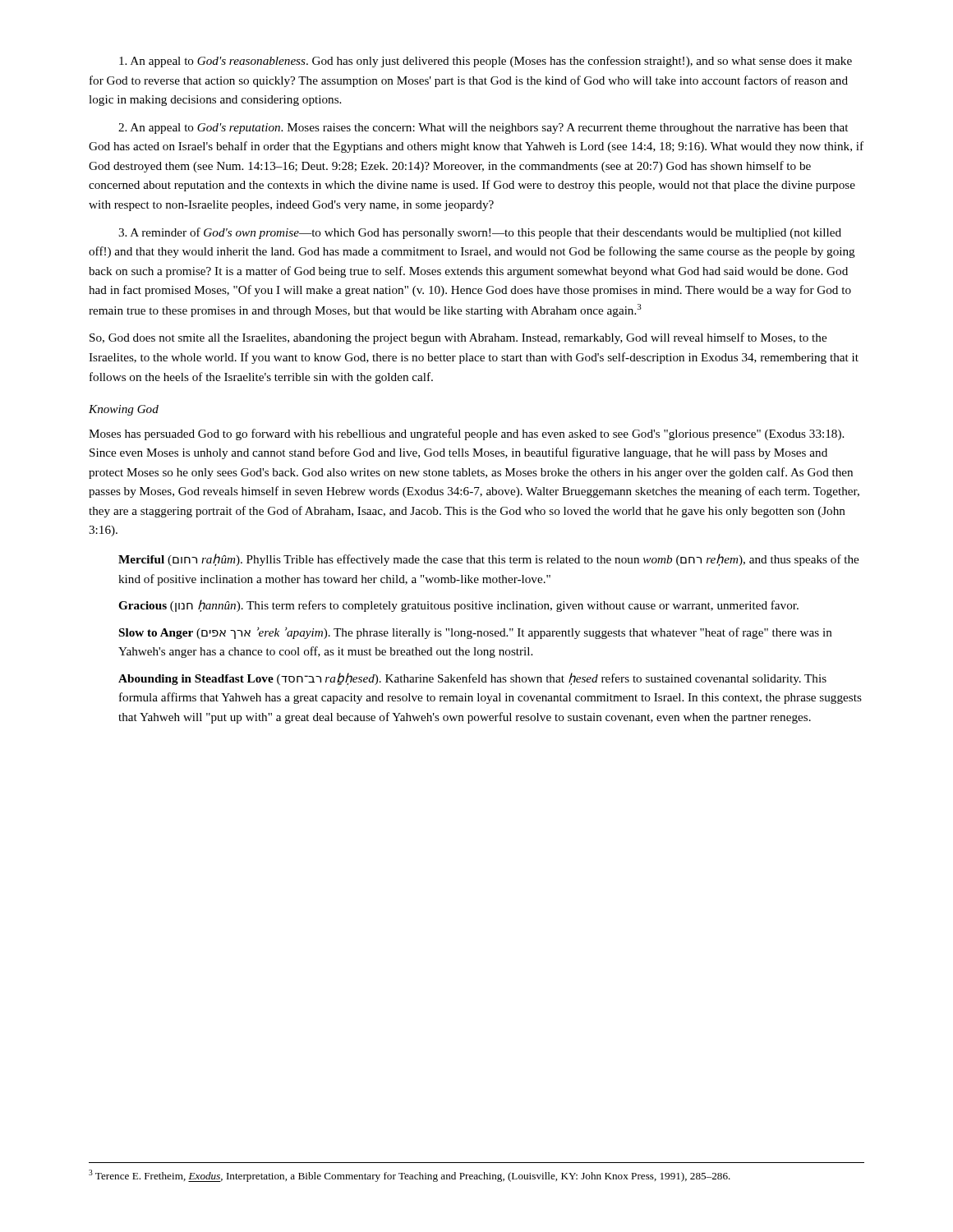Select the list item that says "Merciful (רחום raḥûm). Phyllis Trible has"
953x1232 pixels.
[491, 569]
